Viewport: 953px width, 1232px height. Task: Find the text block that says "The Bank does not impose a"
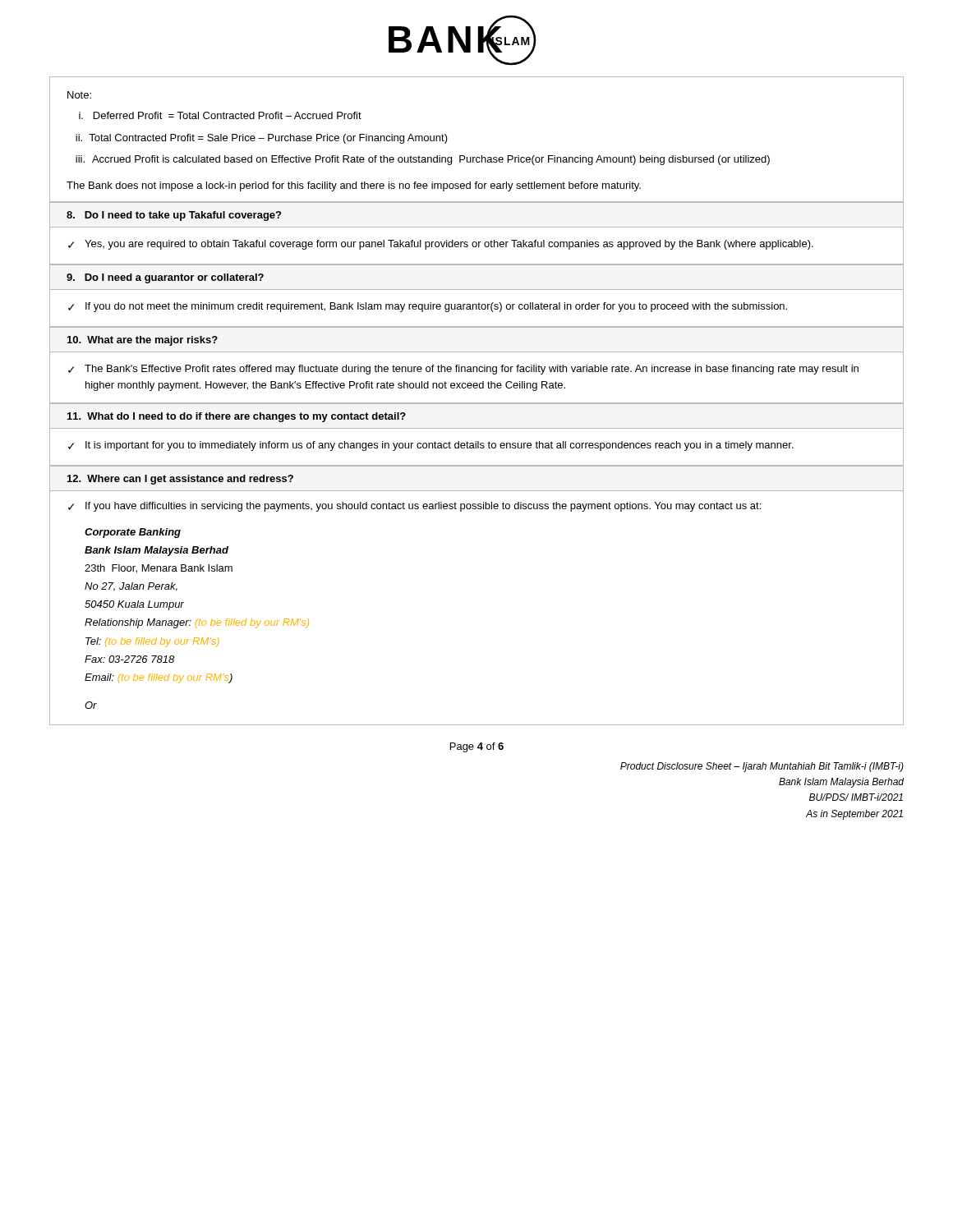point(354,185)
